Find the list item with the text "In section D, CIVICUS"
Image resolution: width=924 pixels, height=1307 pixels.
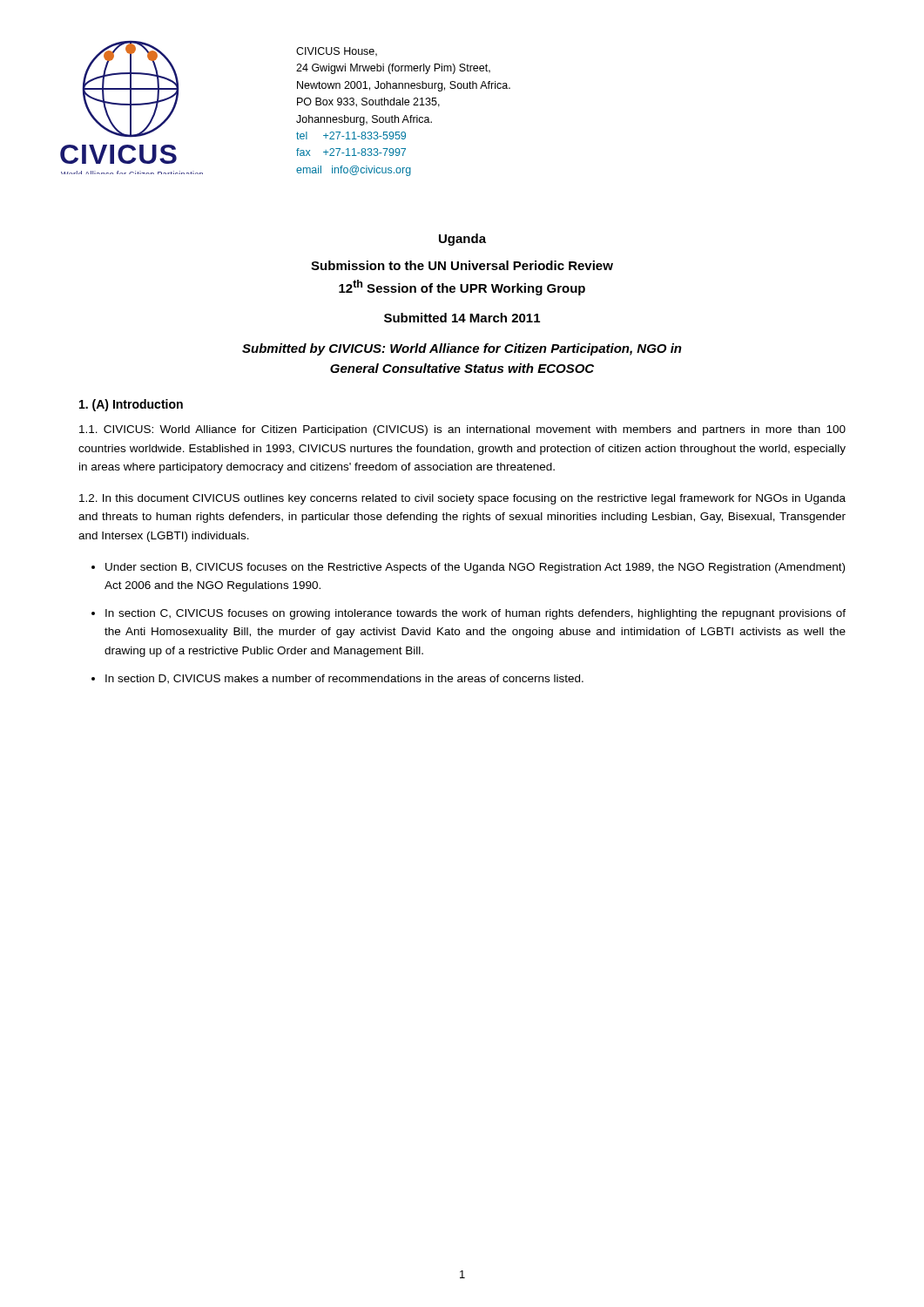(x=344, y=678)
